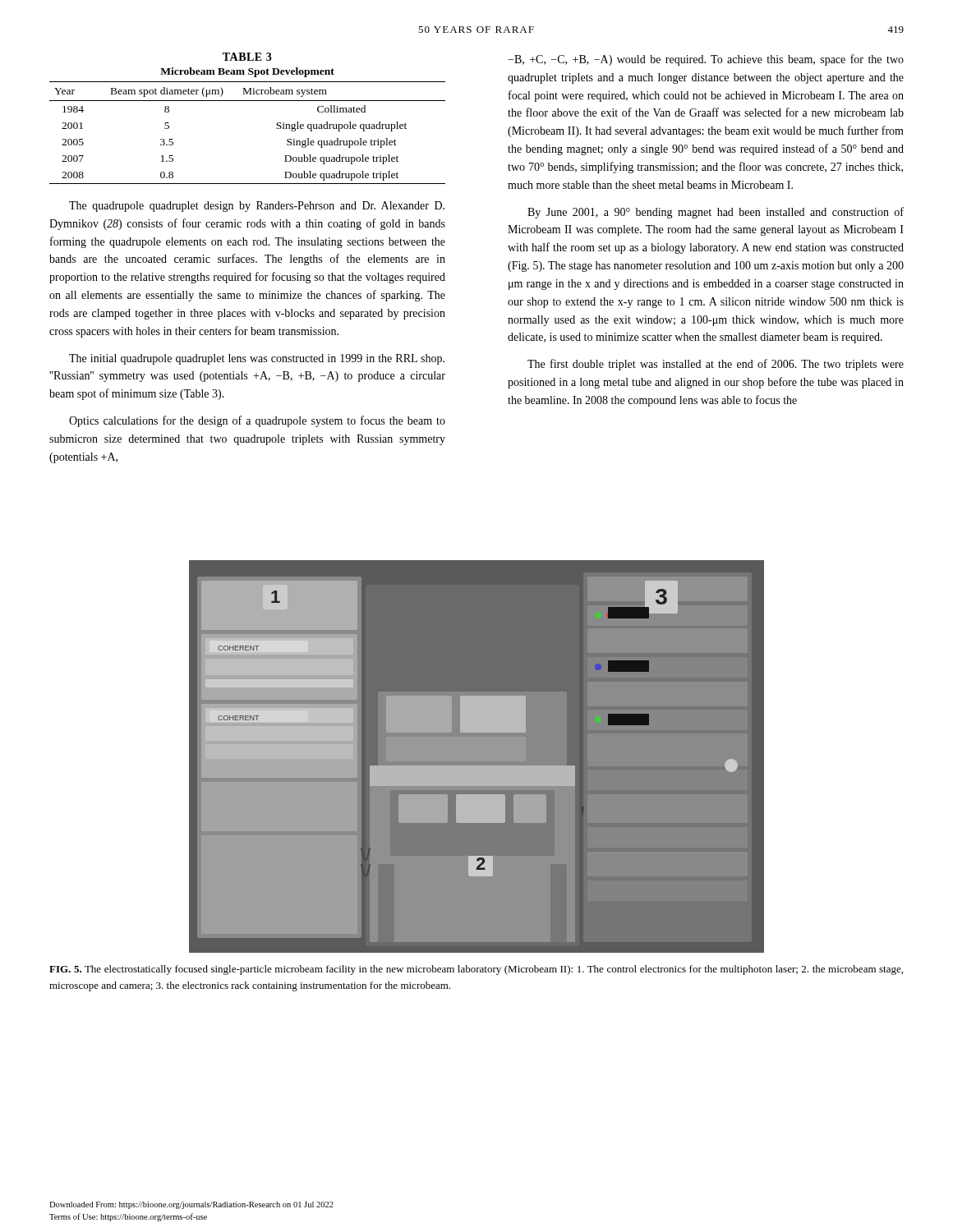This screenshot has height=1232, width=953.
Task: Locate the block starting "Optics calculations for the design of"
Action: pos(247,439)
